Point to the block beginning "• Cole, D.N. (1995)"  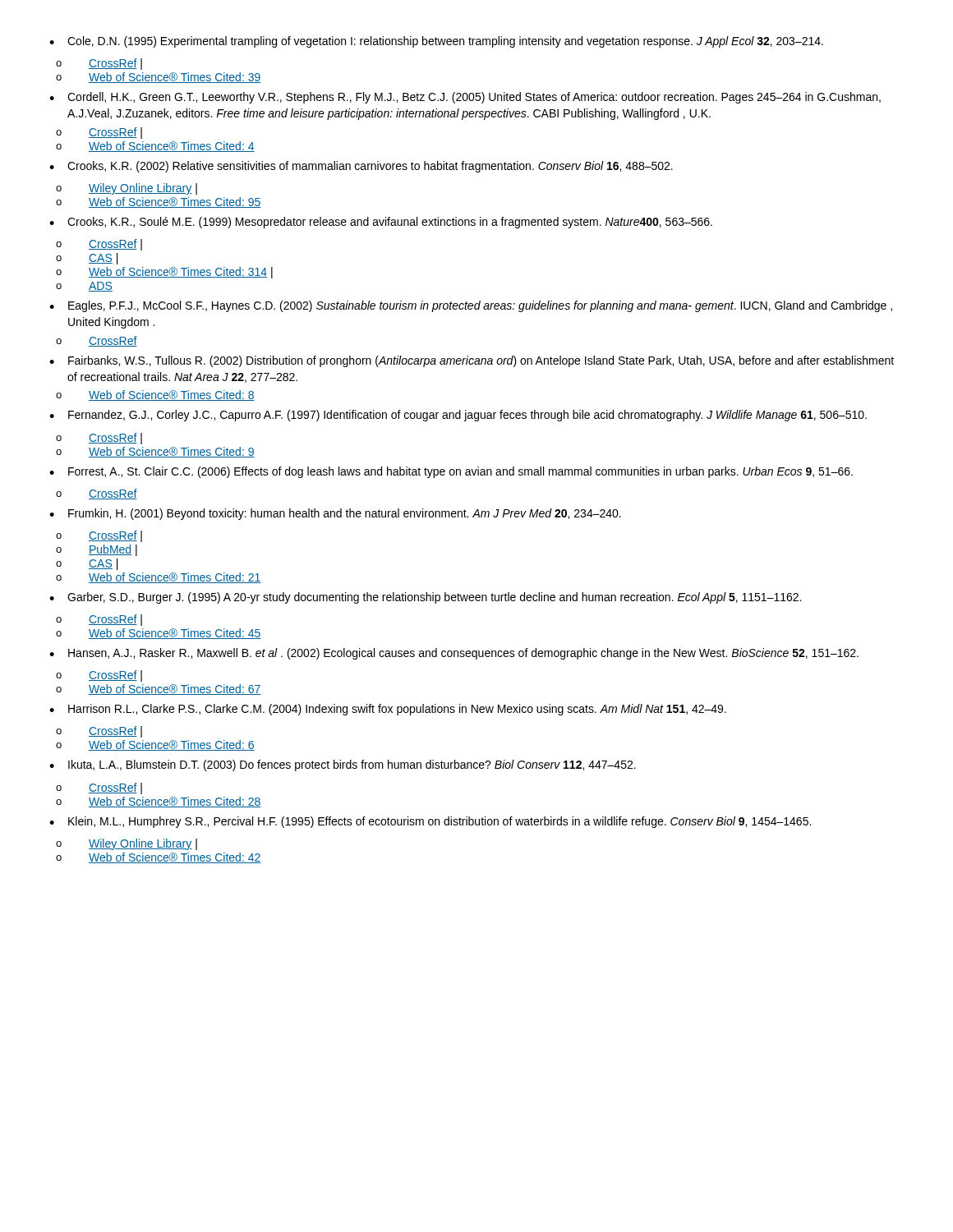pos(436,42)
